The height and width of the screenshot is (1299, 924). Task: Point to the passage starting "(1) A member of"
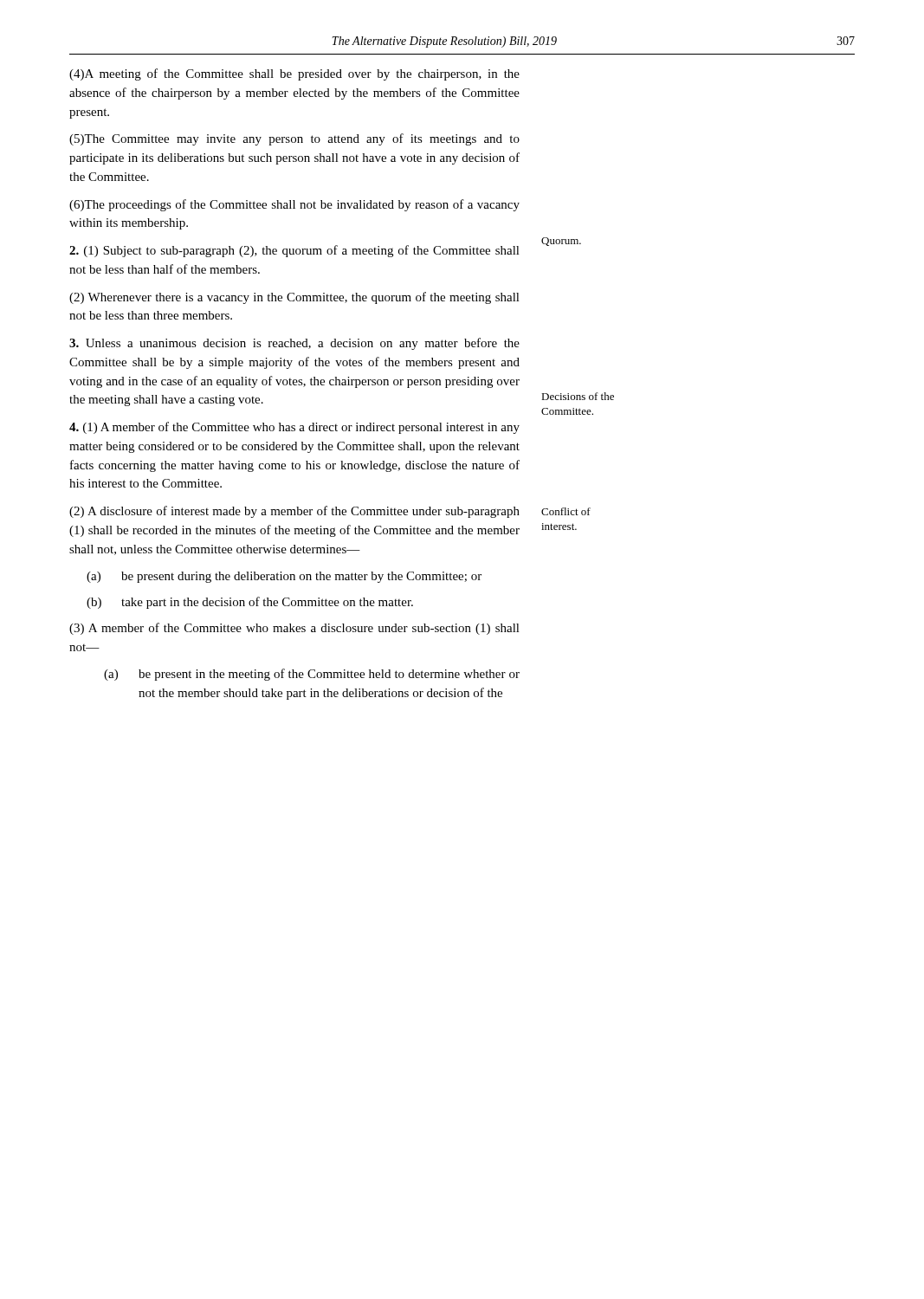point(294,455)
